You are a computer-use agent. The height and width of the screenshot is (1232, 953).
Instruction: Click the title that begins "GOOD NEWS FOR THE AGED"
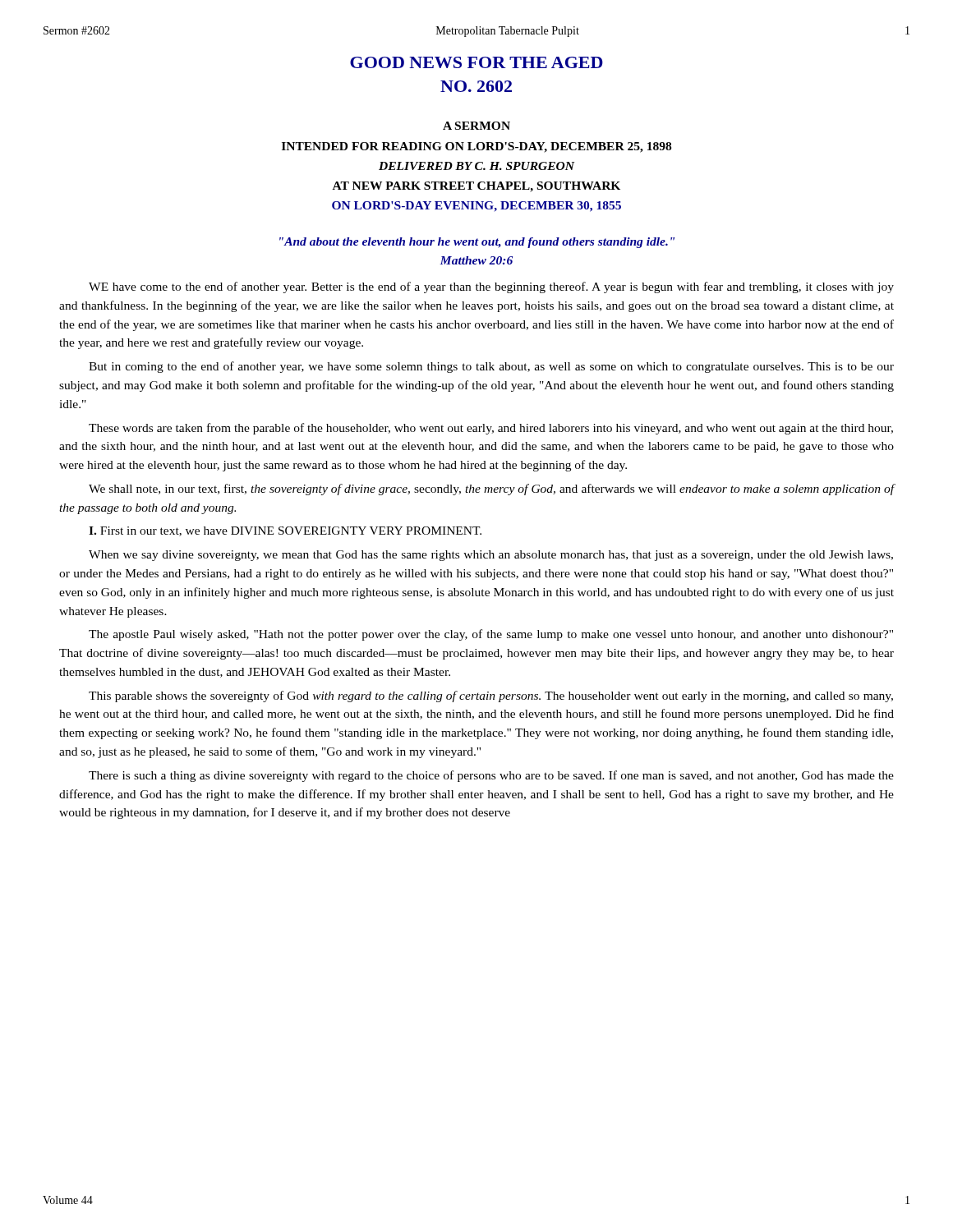(476, 74)
